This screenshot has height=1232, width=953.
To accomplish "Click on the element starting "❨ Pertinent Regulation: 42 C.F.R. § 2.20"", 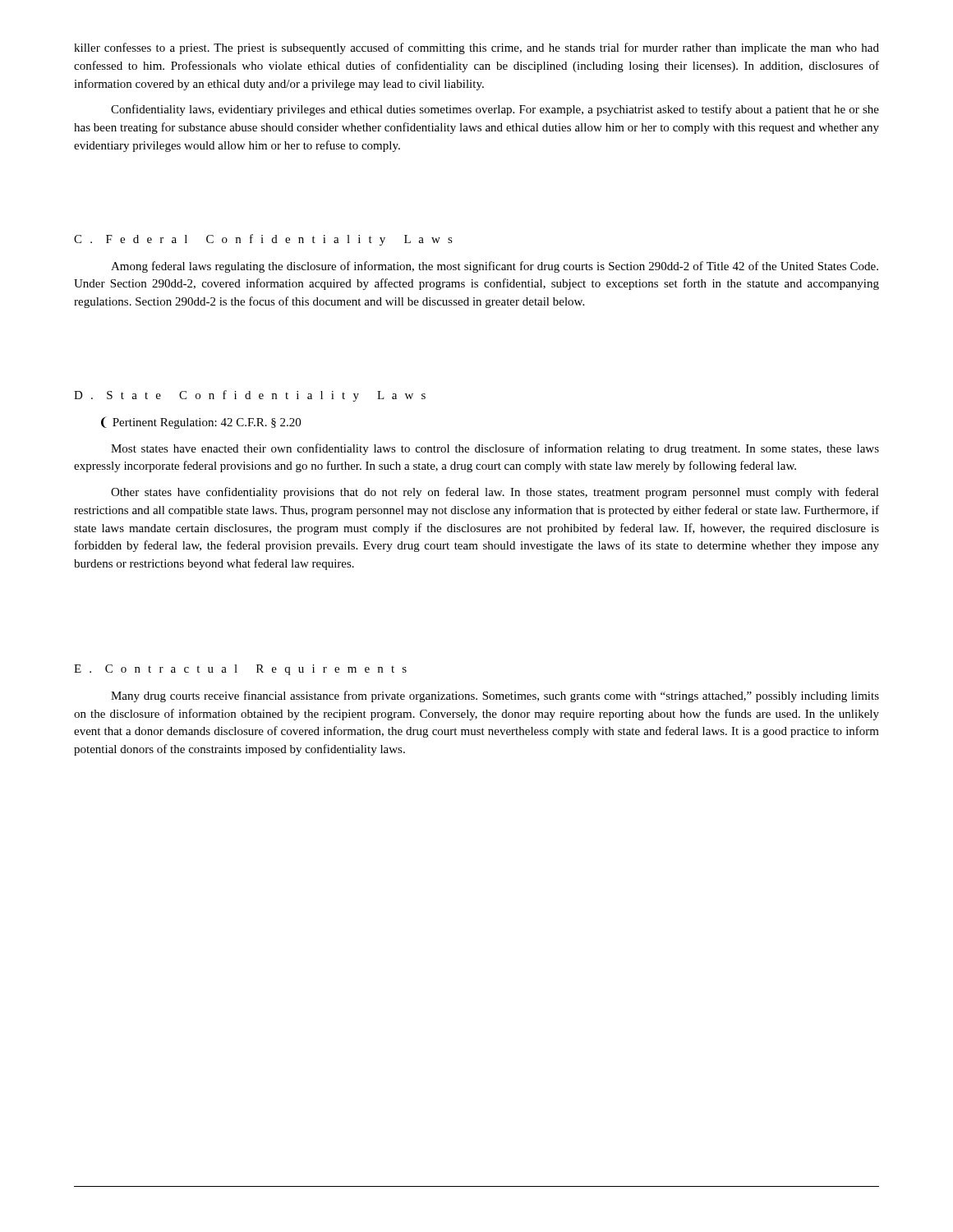I will pos(200,422).
